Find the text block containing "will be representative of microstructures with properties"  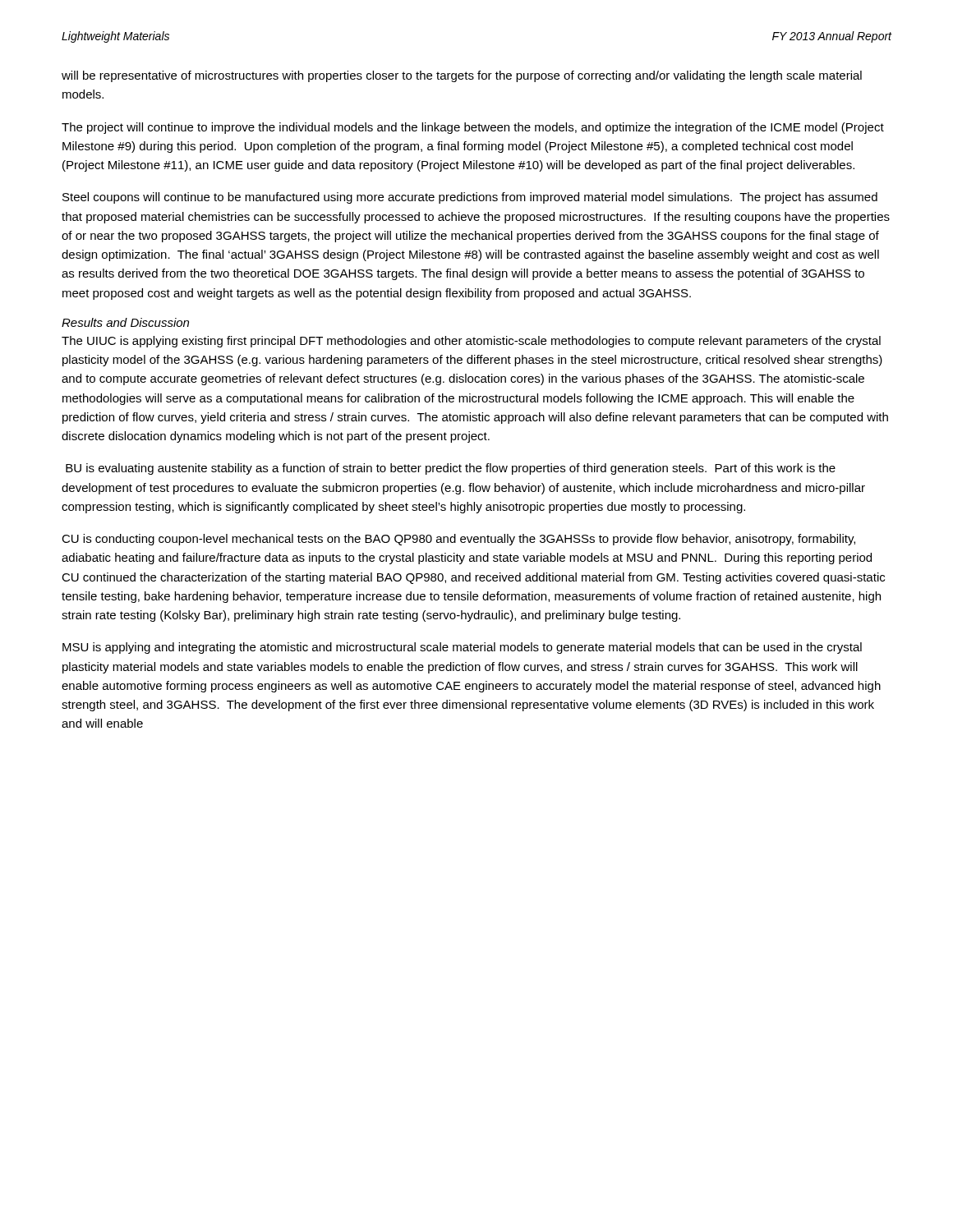(462, 85)
